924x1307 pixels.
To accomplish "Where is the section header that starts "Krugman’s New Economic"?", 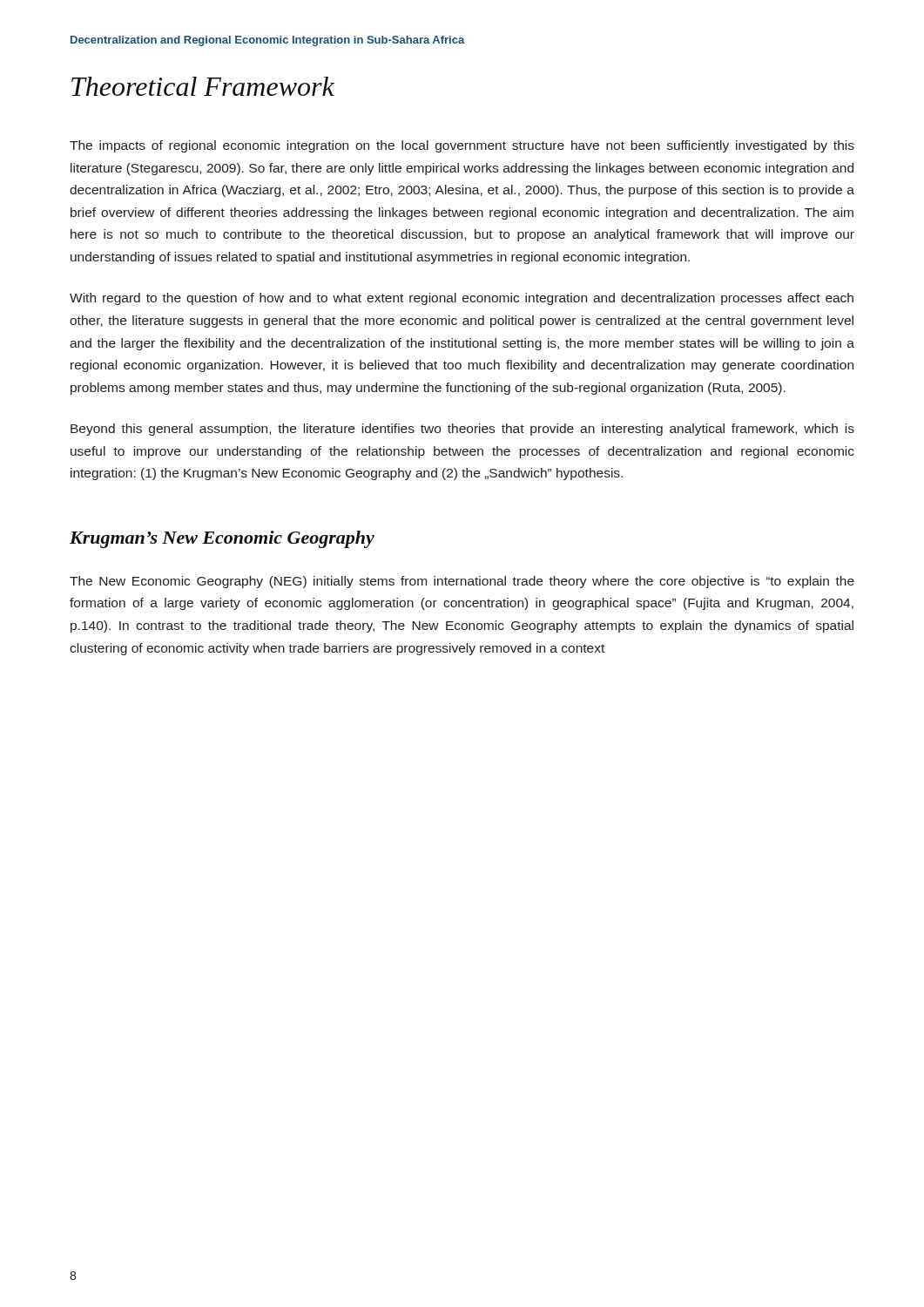I will pyautogui.click(x=222, y=537).
